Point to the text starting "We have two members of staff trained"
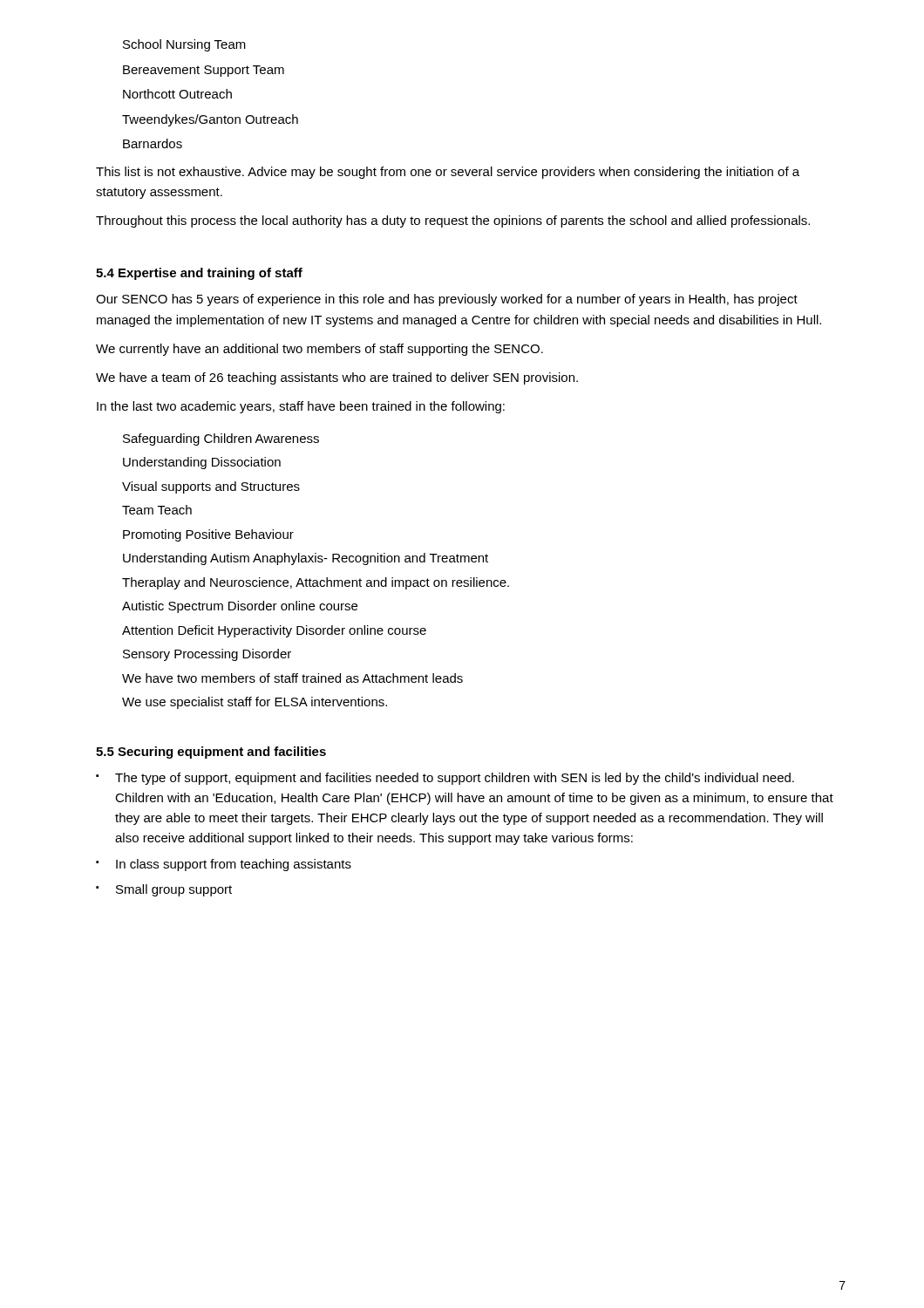The width and height of the screenshot is (924, 1308). (293, 678)
